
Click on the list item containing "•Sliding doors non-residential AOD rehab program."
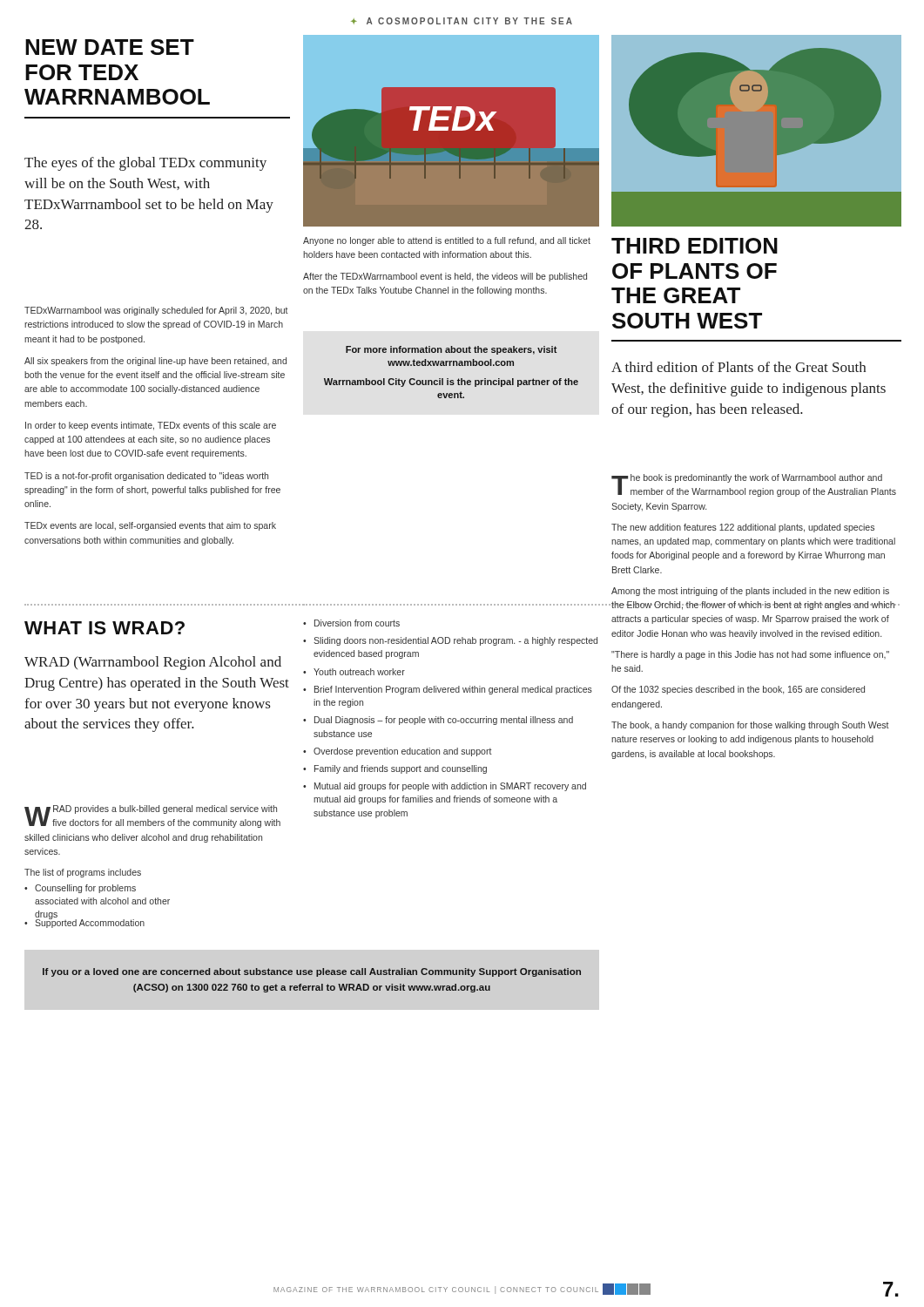[451, 647]
